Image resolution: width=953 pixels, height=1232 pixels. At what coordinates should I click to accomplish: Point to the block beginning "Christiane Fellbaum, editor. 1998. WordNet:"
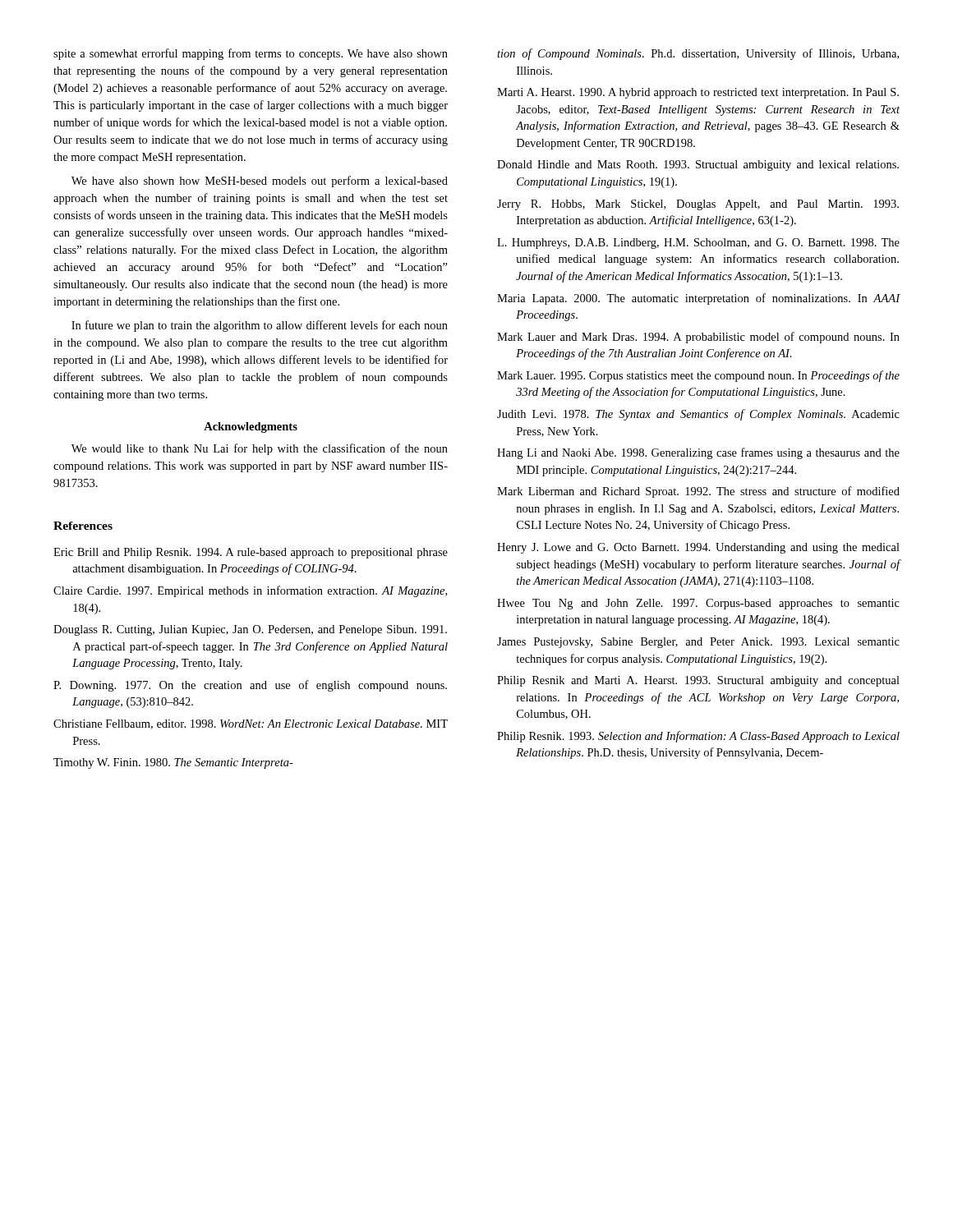pos(251,732)
